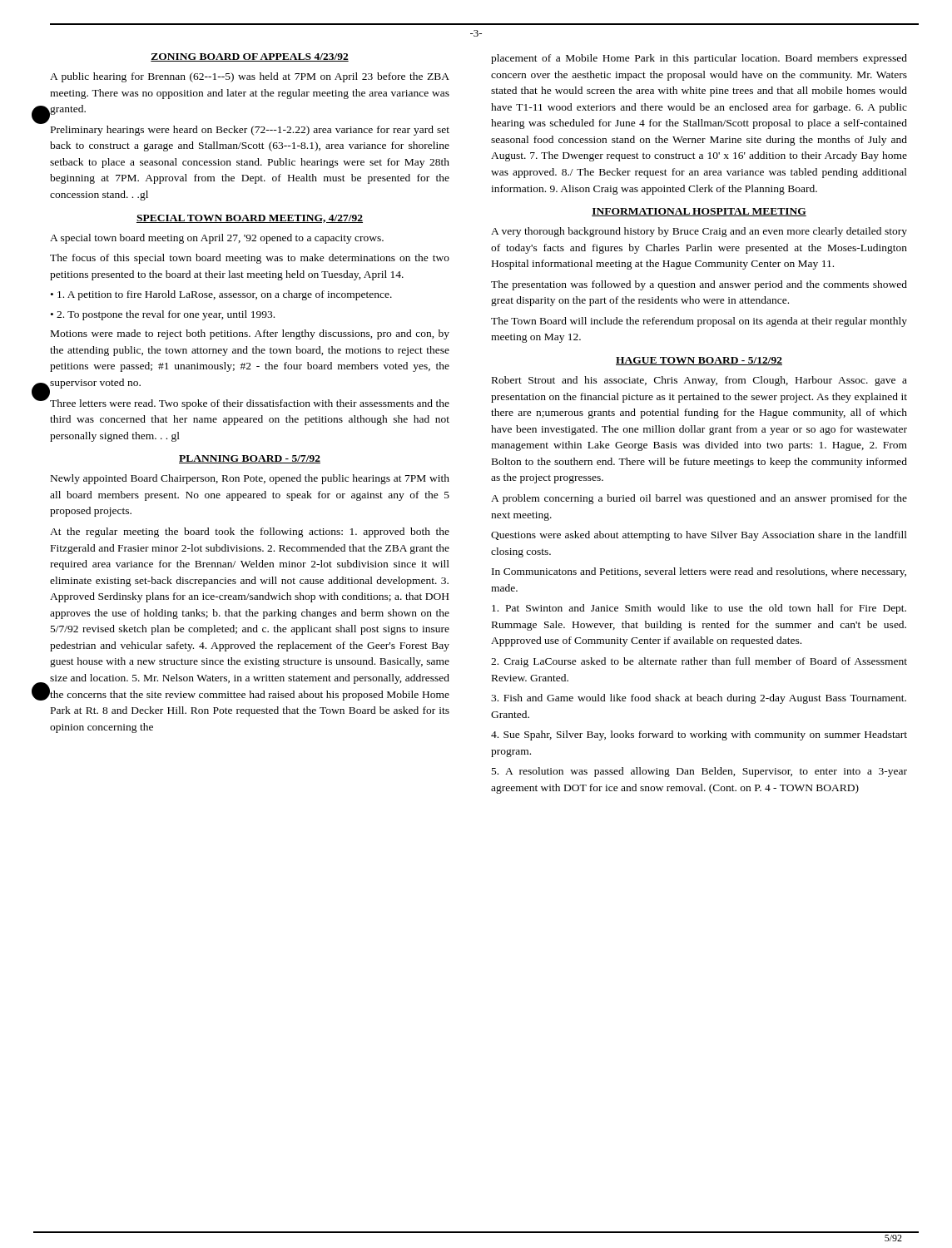Point to the text block starting "PLANNING BOARD - 5/7/92"

pyautogui.click(x=250, y=458)
